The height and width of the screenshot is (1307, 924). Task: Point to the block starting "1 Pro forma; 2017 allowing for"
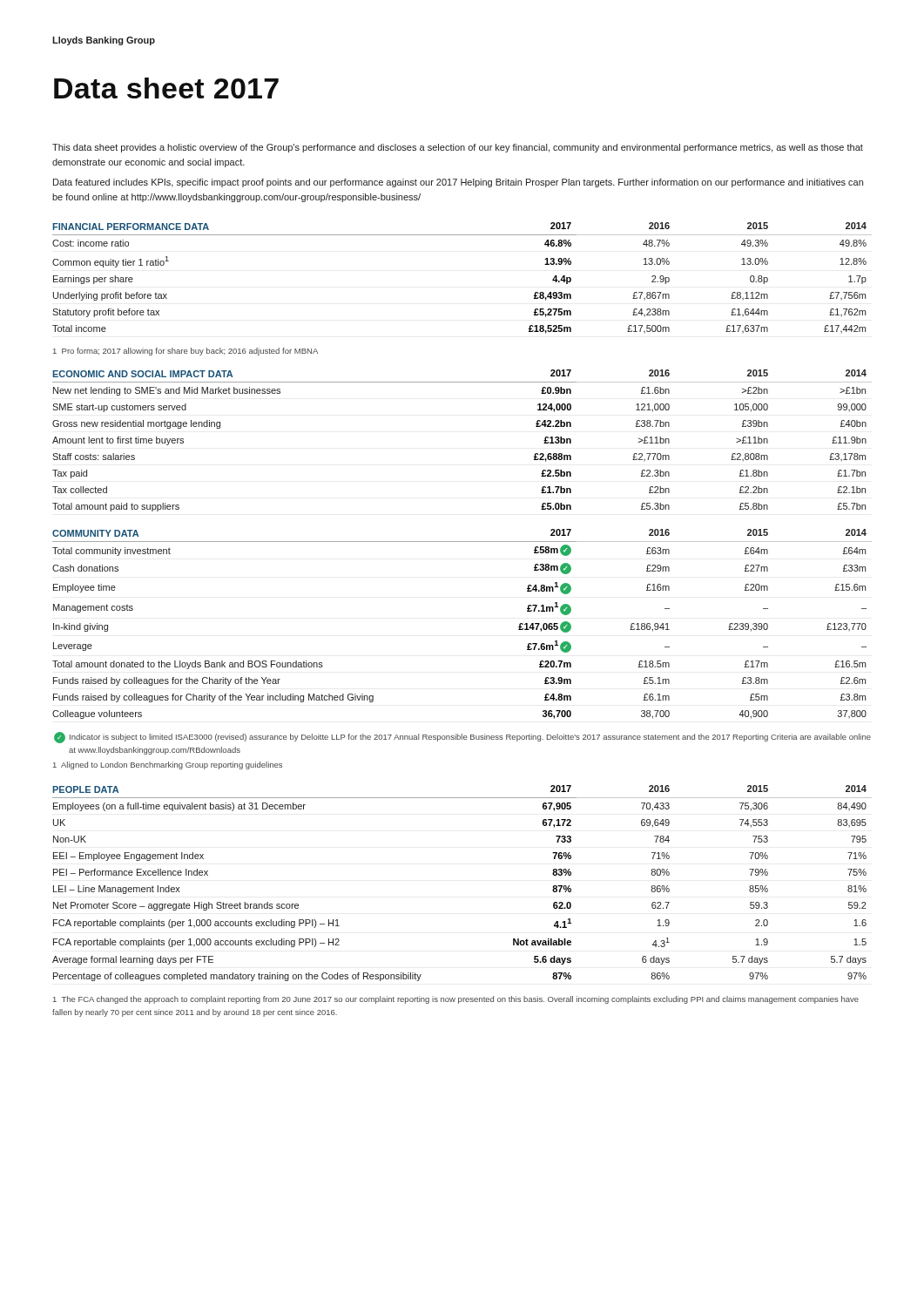pyautogui.click(x=185, y=351)
